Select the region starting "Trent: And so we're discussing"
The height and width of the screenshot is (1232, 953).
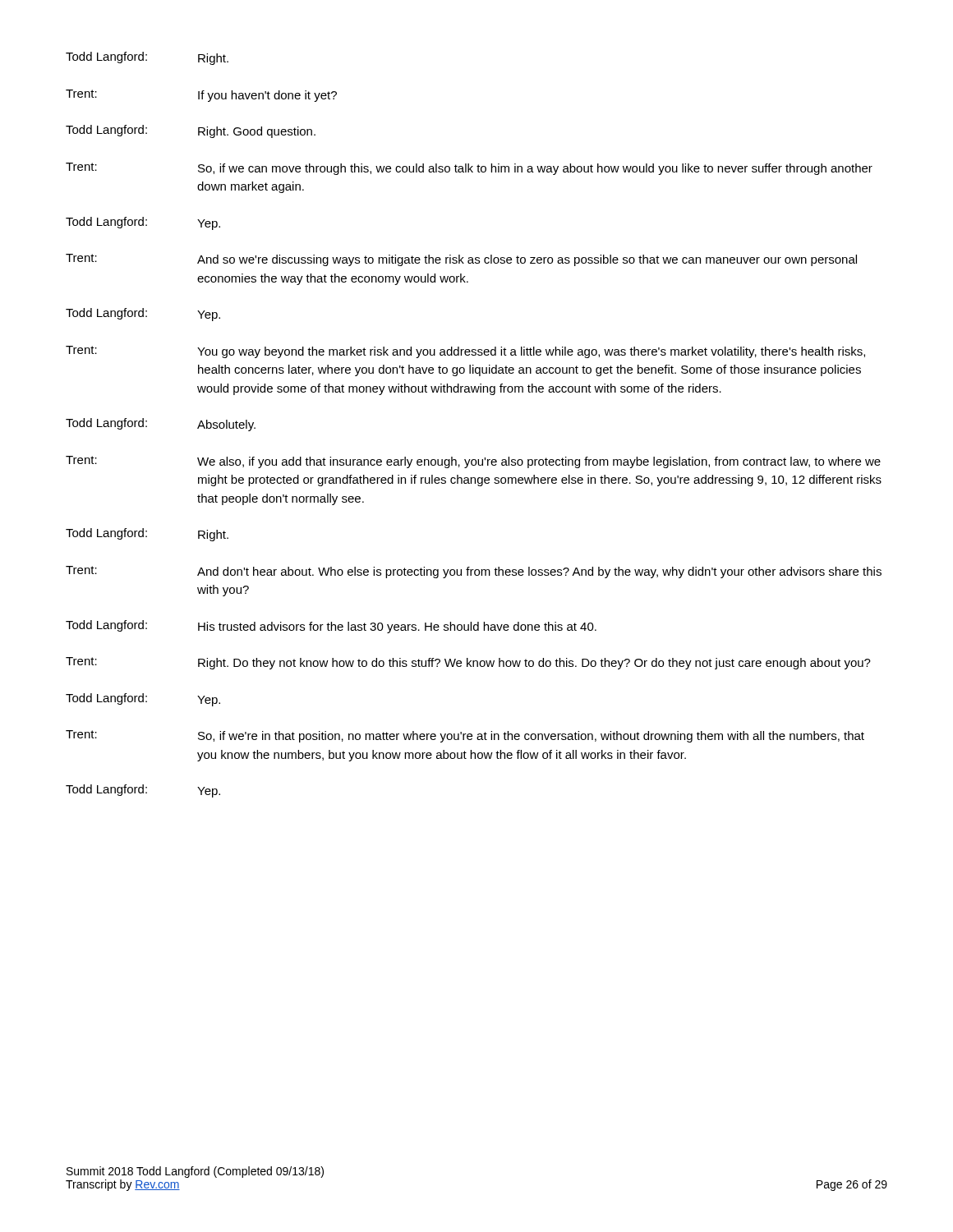tap(476, 269)
